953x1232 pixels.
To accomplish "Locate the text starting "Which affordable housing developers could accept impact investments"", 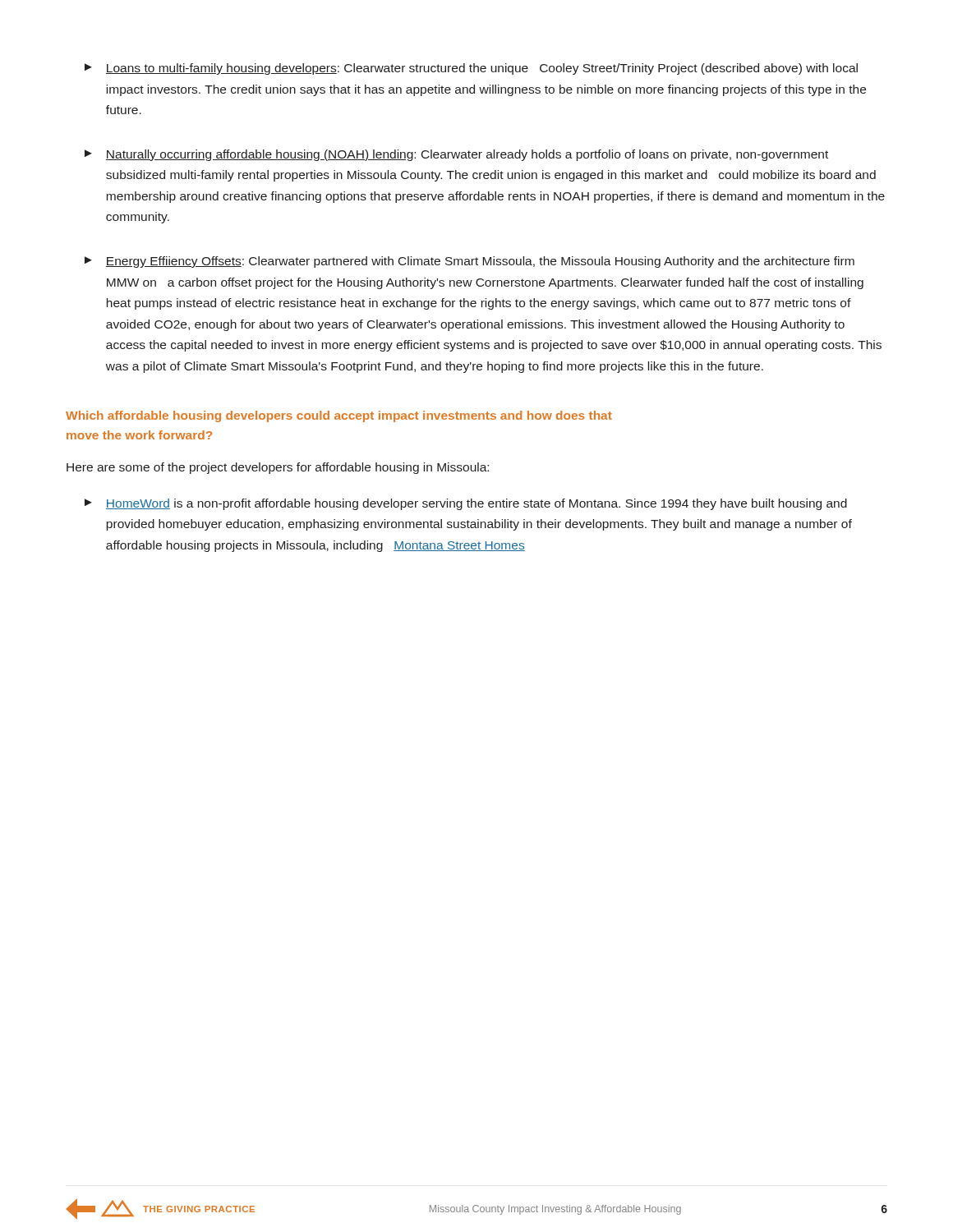I will (x=339, y=425).
